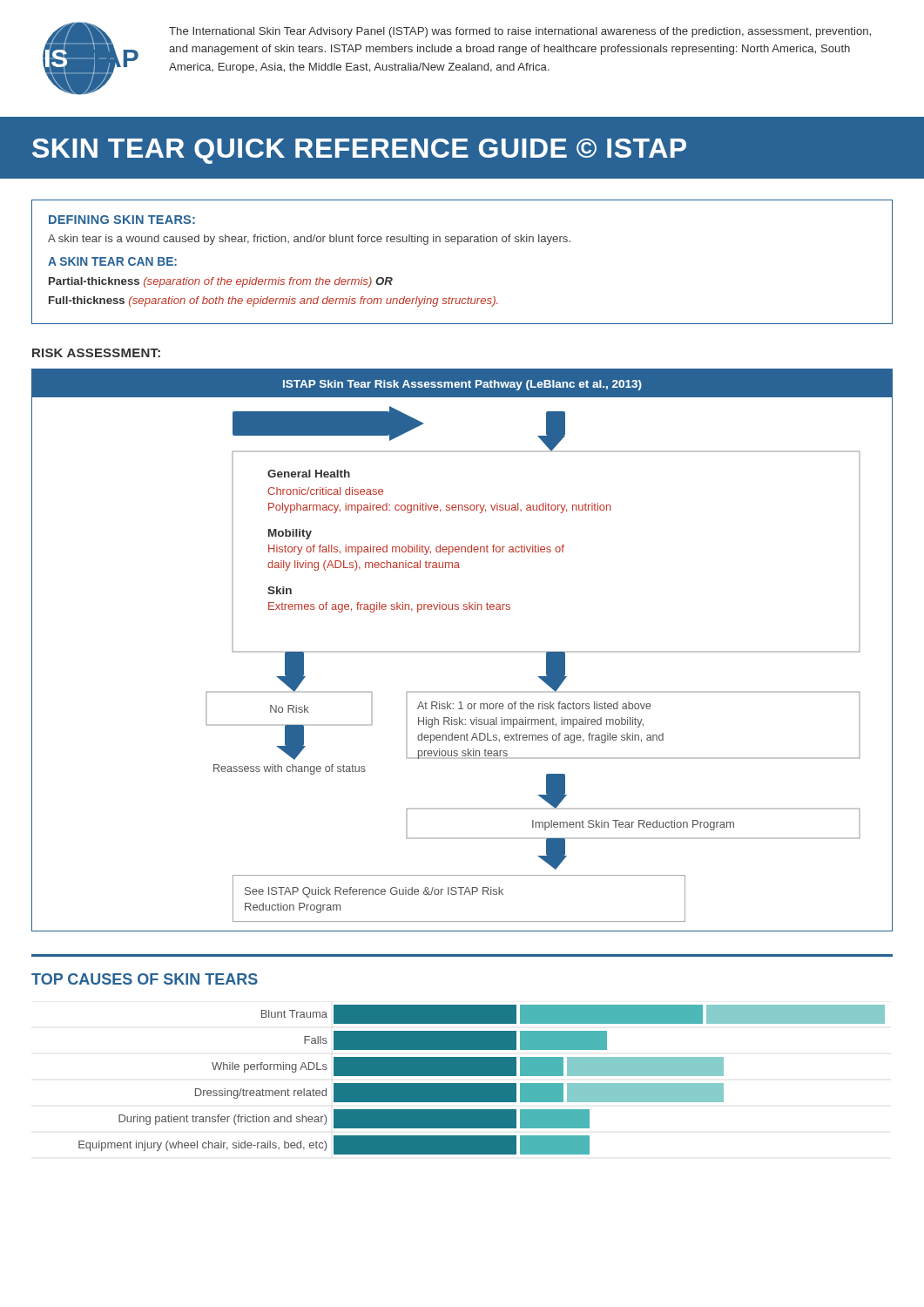924x1307 pixels.
Task: Navigate to the region starting "Partial-thickness (separation of the epidermis from the dermis)"
Action: [x=274, y=291]
